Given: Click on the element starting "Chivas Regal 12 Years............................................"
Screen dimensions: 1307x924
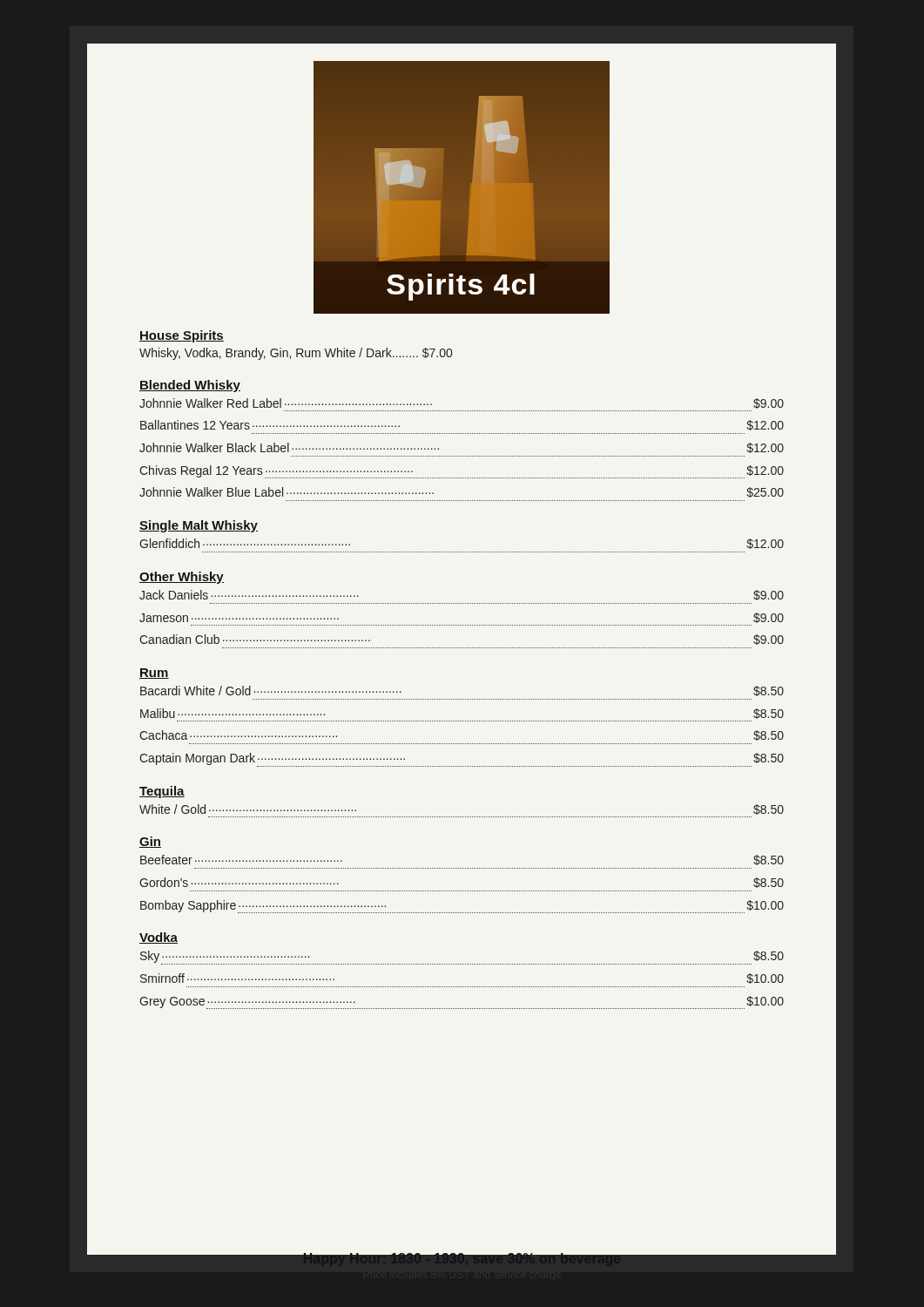Looking at the screenshot, I should pos(462,471).
